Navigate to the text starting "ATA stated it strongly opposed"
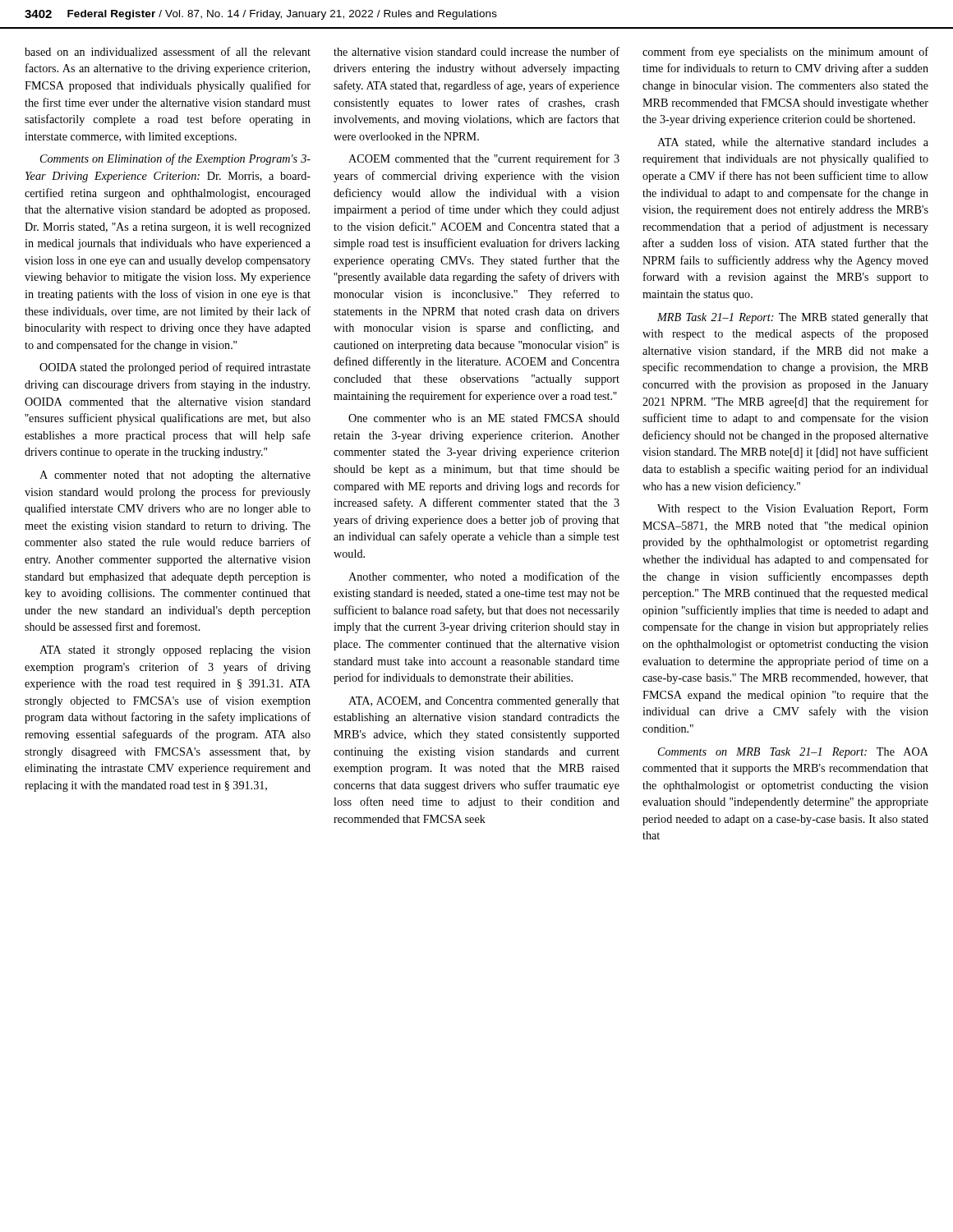The image size is (953, 1232). click(x=168, y=718)
